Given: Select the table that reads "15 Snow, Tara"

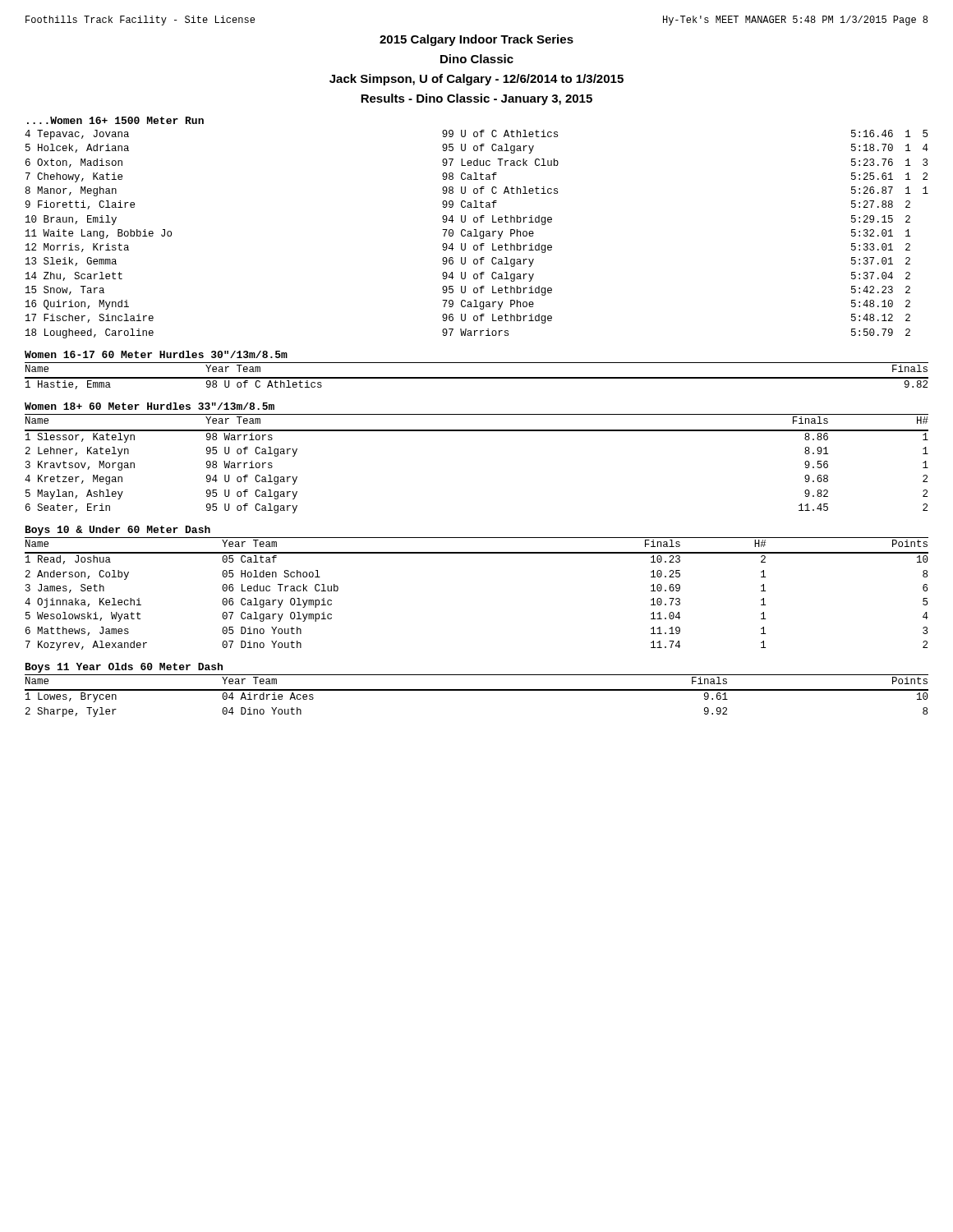Looking at the screenshot, I should (x=476, y=234).
